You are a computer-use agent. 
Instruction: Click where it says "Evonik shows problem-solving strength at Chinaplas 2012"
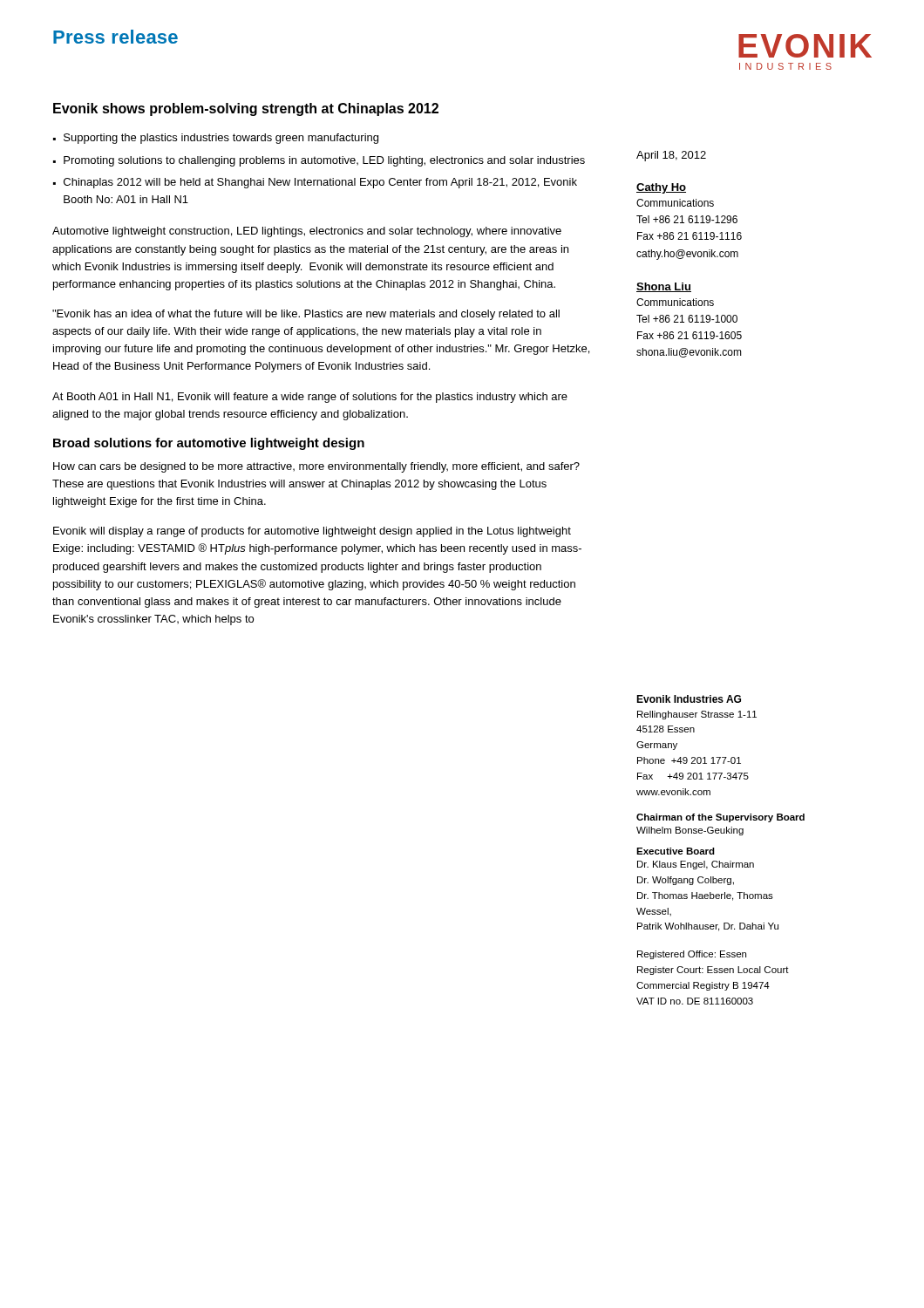click(x=246, y=109)
